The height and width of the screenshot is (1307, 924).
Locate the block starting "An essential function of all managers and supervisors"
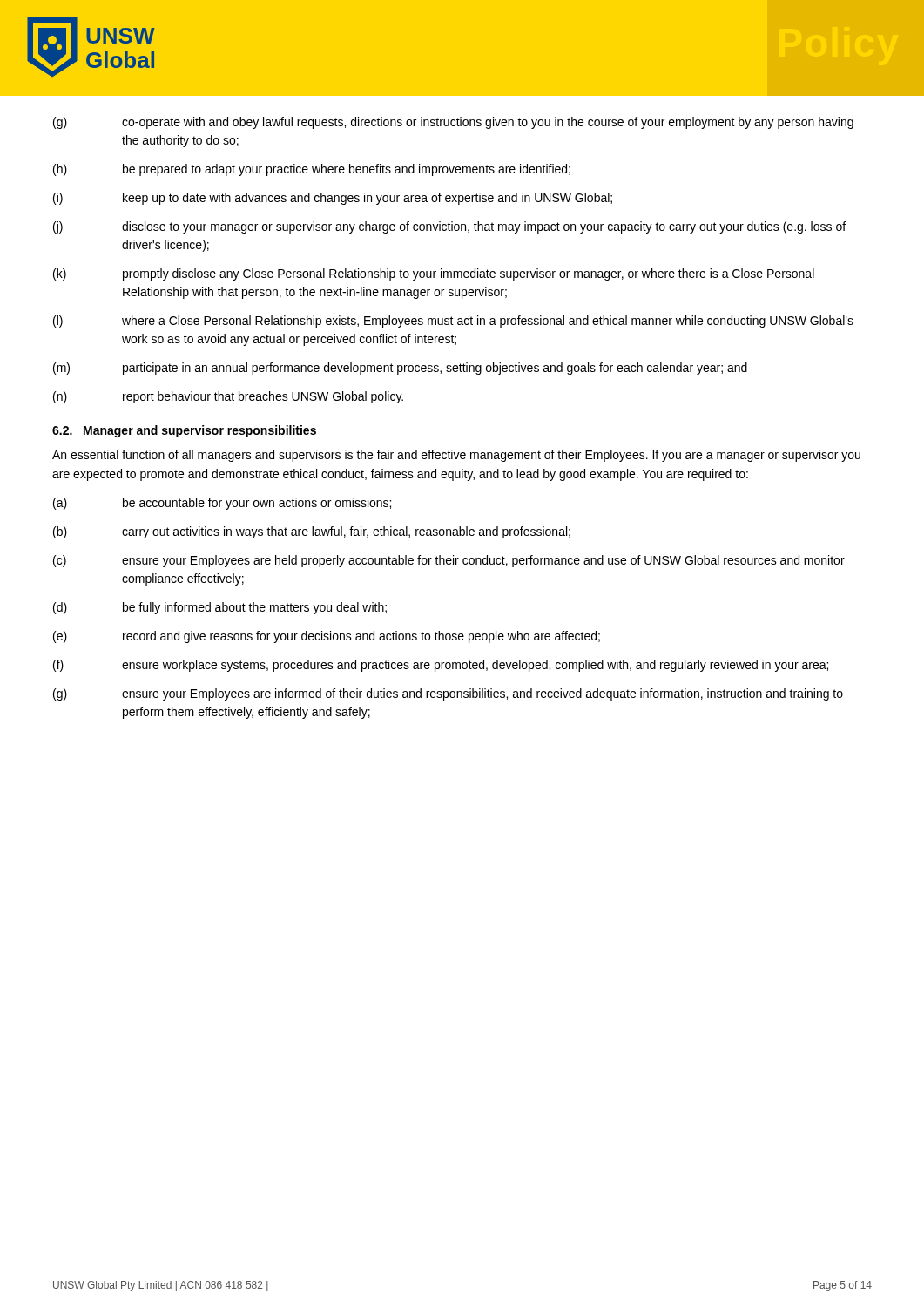coord(457,464)
